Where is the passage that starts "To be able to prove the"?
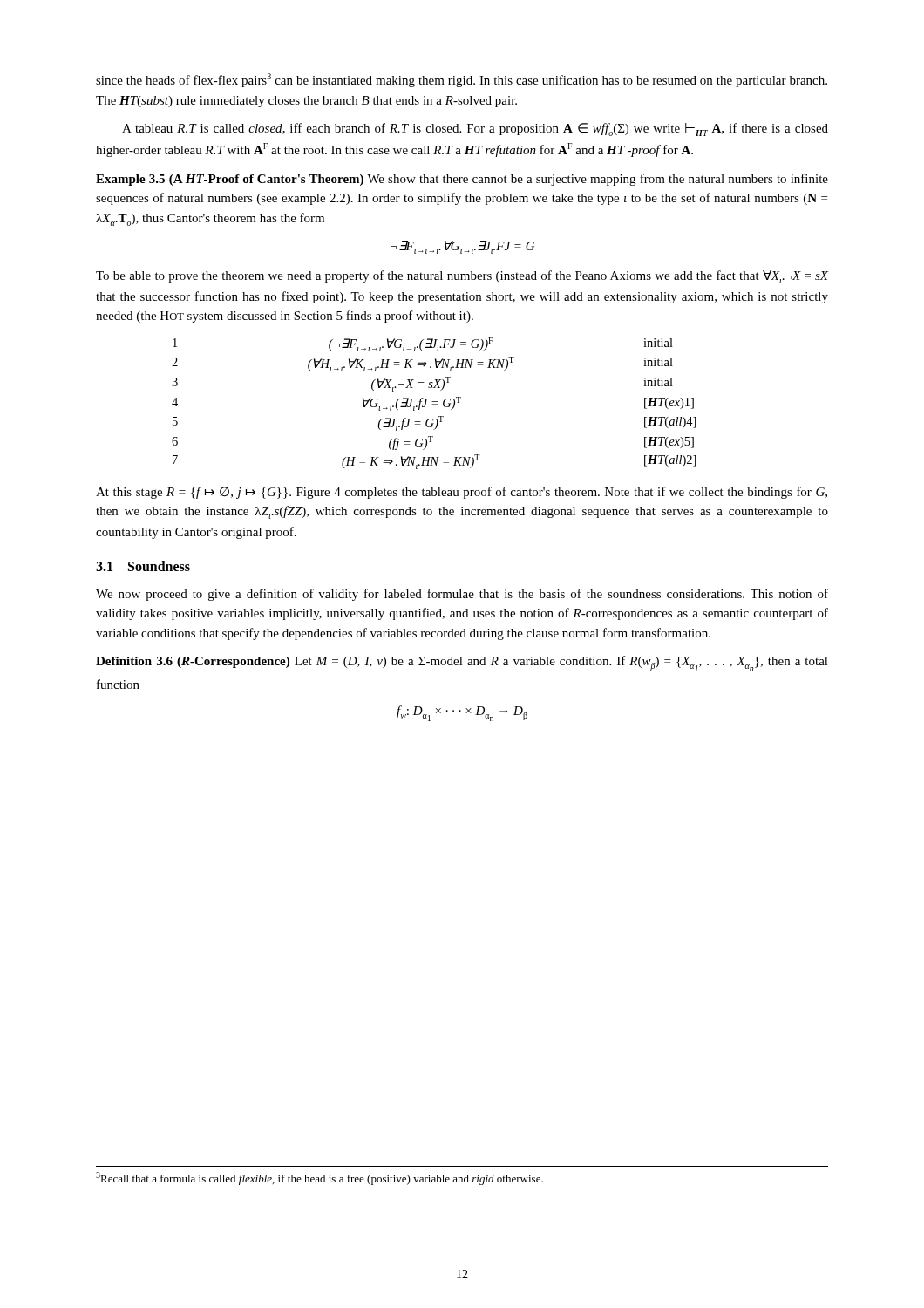The height and width of the screenshot is (1308, 924). click(462, 296)
